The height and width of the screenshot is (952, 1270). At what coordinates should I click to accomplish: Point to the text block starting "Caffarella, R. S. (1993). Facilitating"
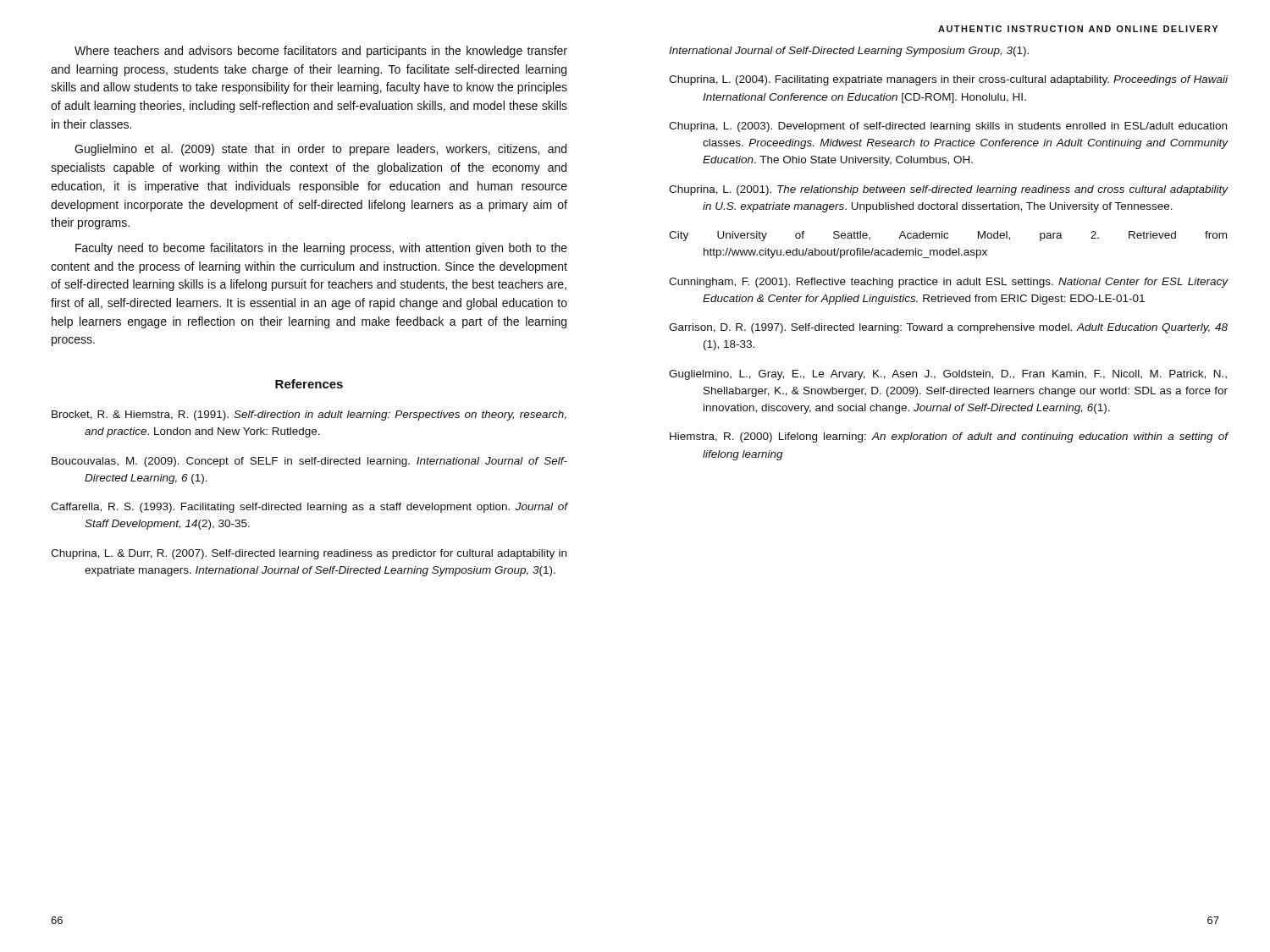pyautogui.click(x=309, y=515)
